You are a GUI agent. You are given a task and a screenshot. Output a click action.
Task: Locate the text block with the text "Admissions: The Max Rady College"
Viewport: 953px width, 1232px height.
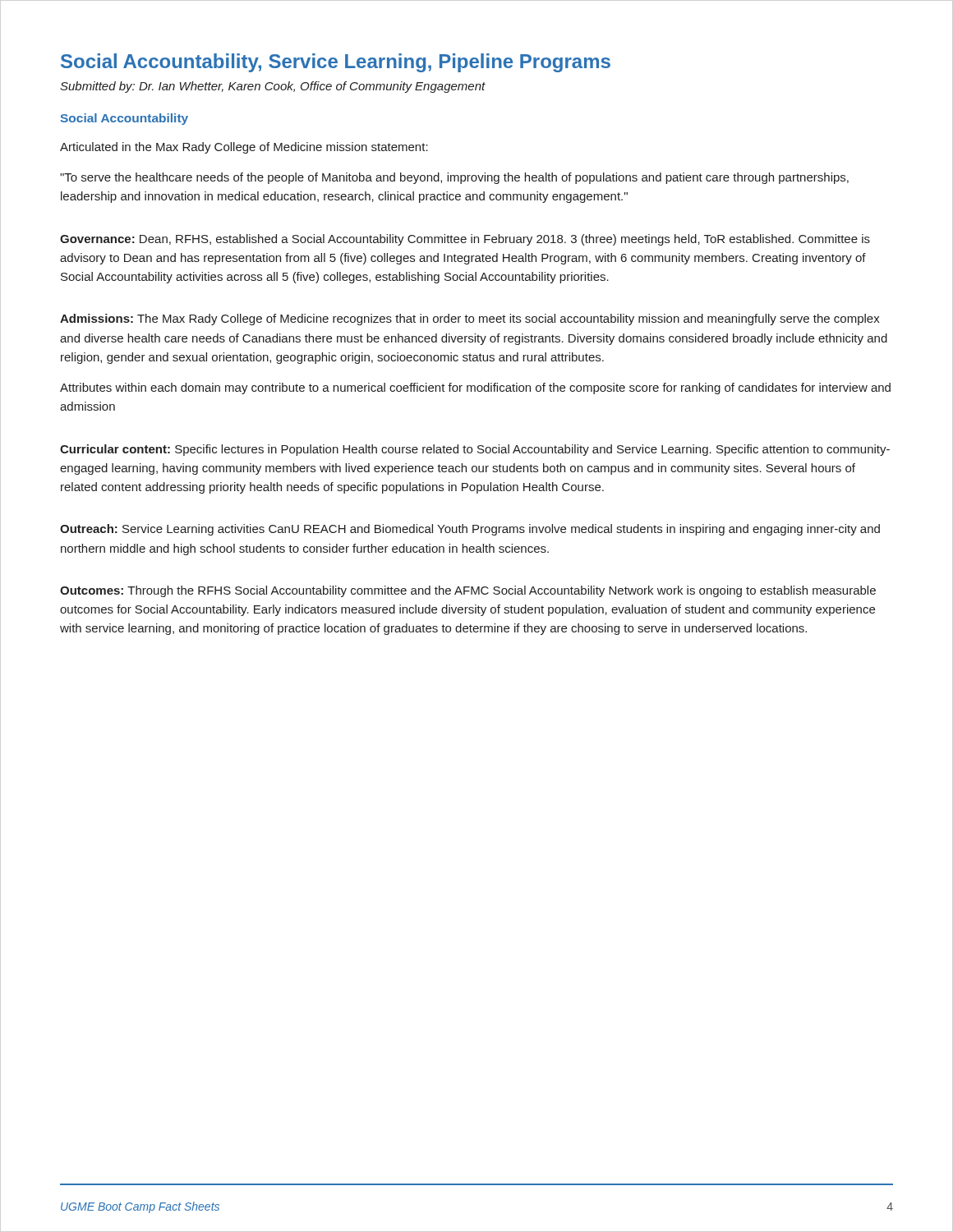pos(476,363)
